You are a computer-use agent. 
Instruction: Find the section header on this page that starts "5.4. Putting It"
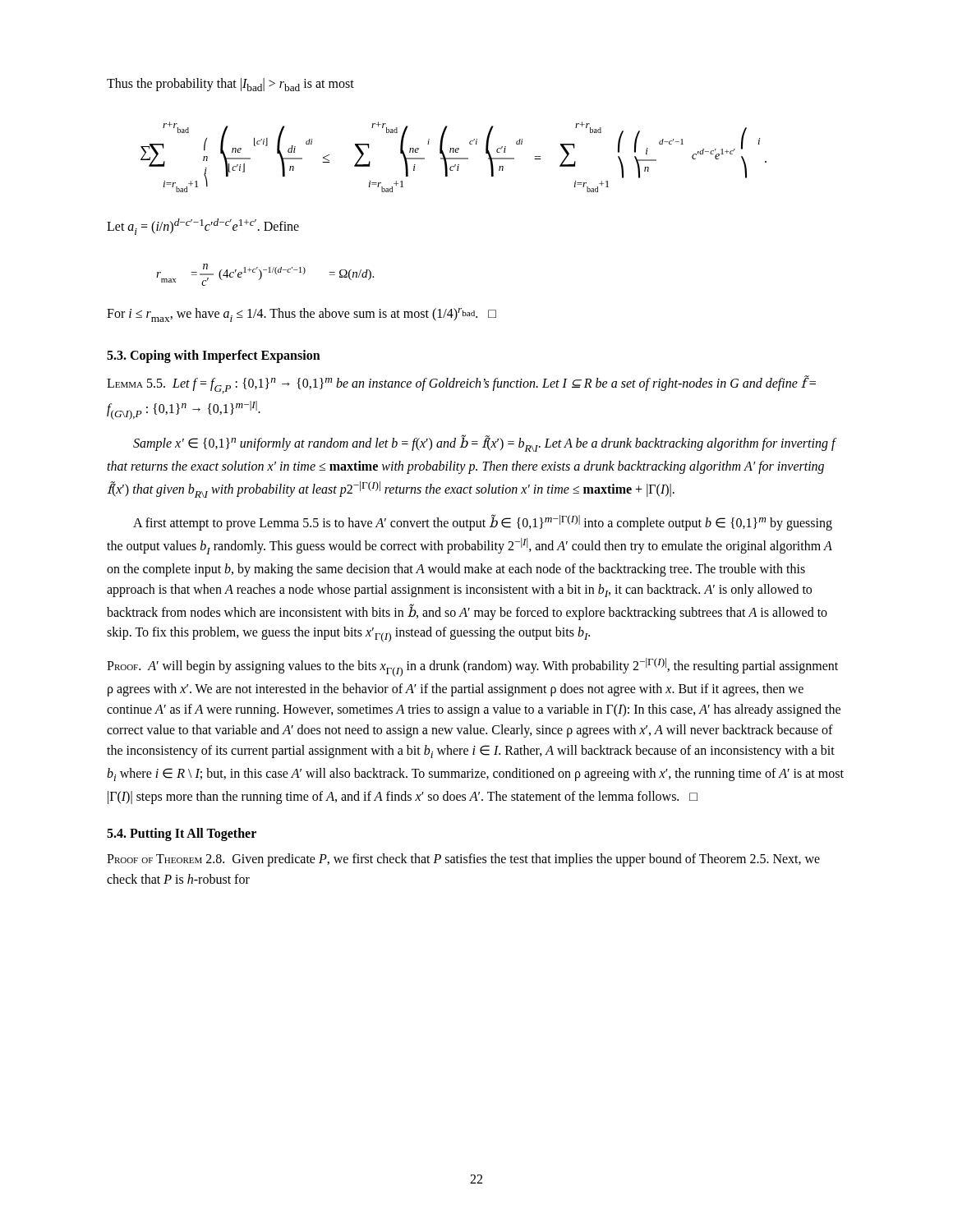[182, 834]
